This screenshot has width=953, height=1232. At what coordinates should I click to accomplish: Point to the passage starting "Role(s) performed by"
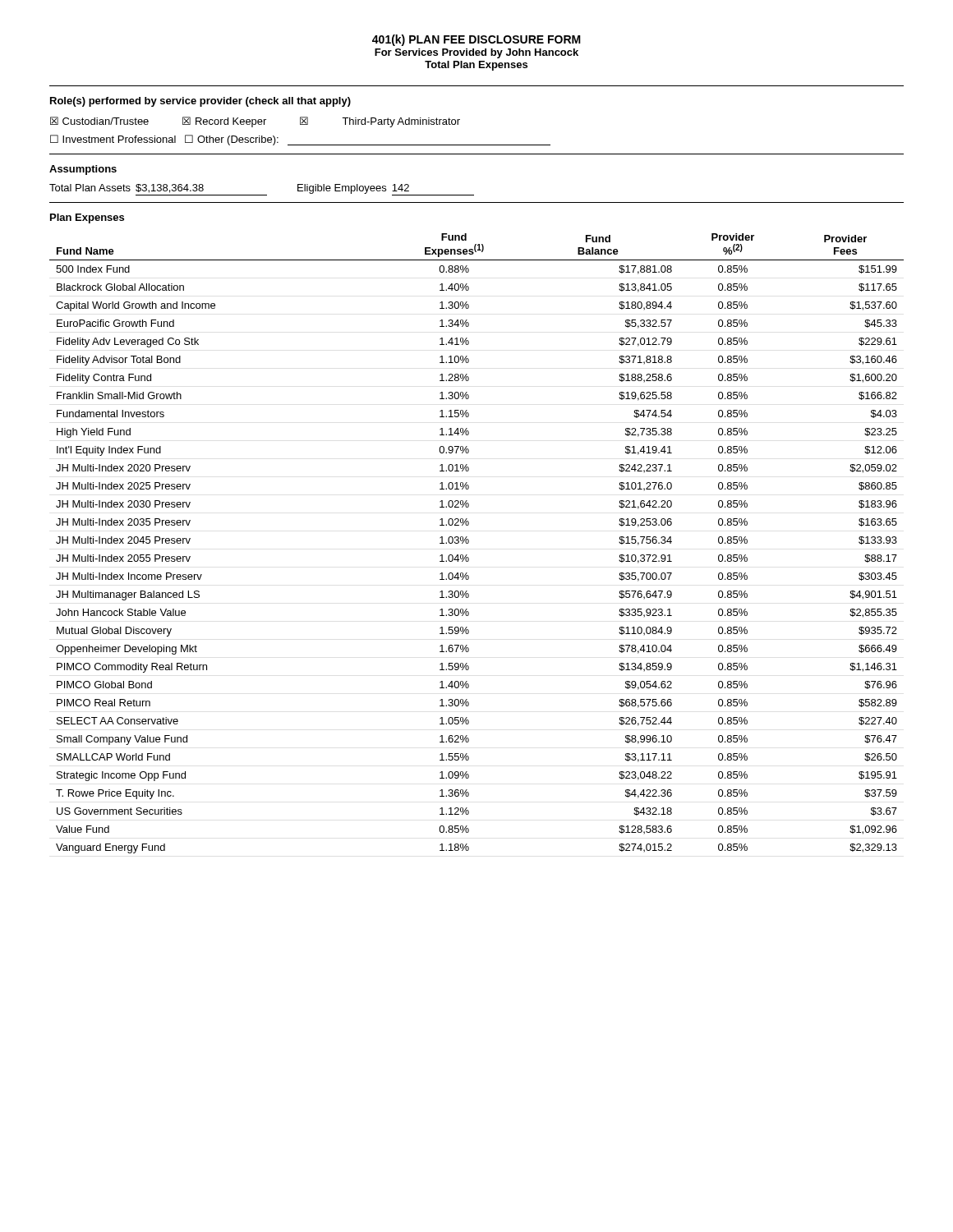(200, 101)
